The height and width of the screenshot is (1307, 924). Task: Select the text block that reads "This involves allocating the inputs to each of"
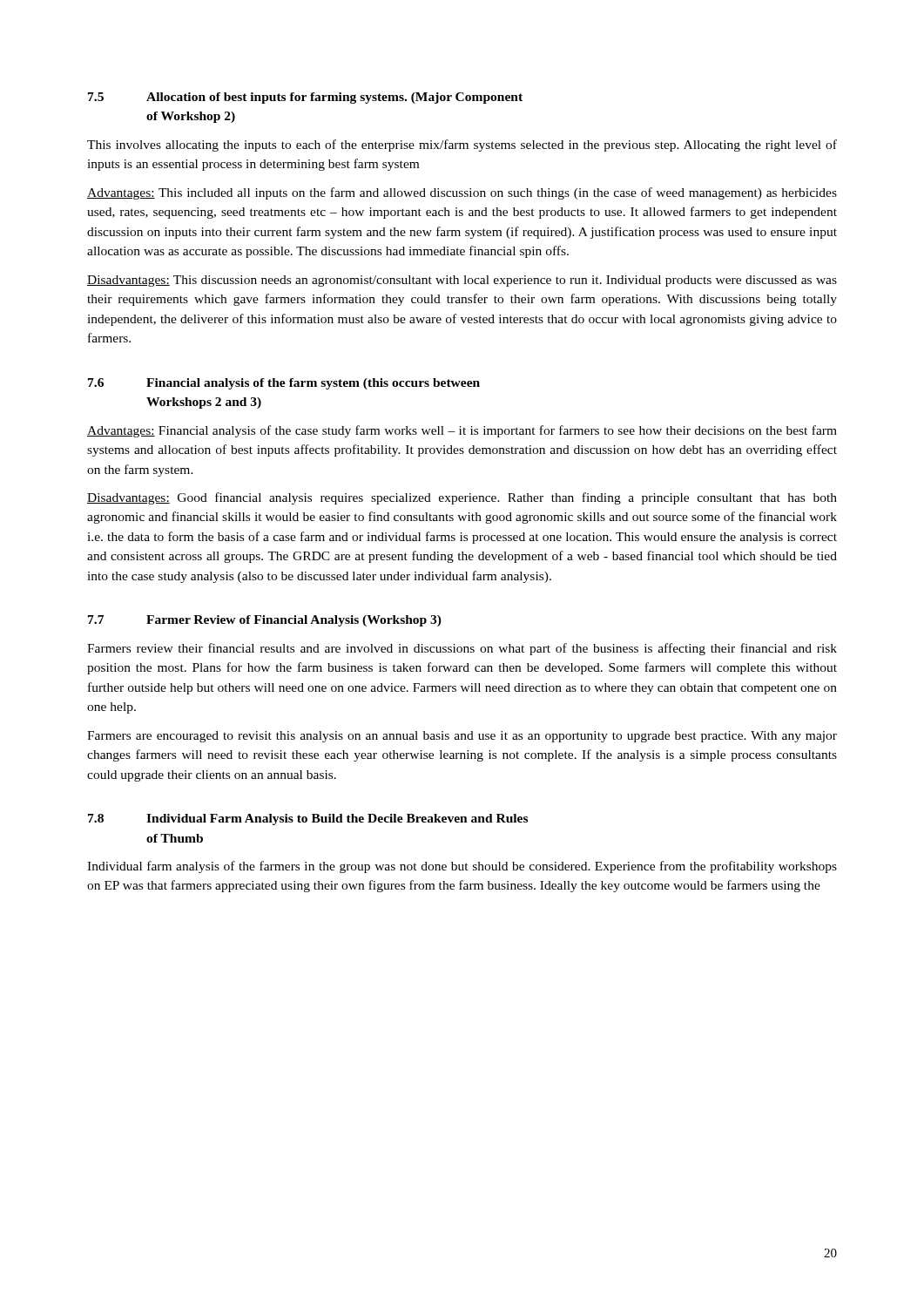coord(462,155)
